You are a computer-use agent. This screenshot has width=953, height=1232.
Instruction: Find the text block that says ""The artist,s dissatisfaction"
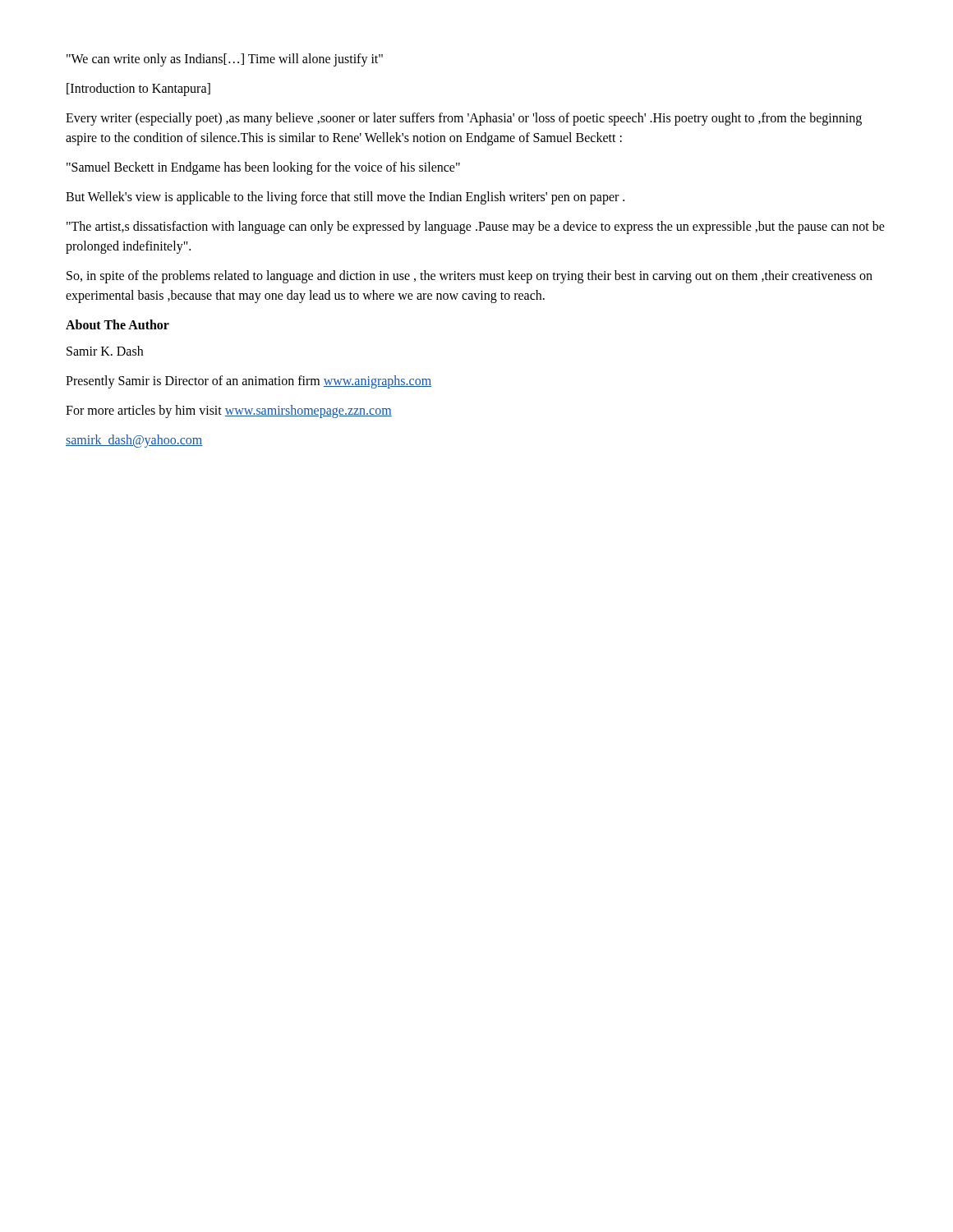(x=475, y=236)
